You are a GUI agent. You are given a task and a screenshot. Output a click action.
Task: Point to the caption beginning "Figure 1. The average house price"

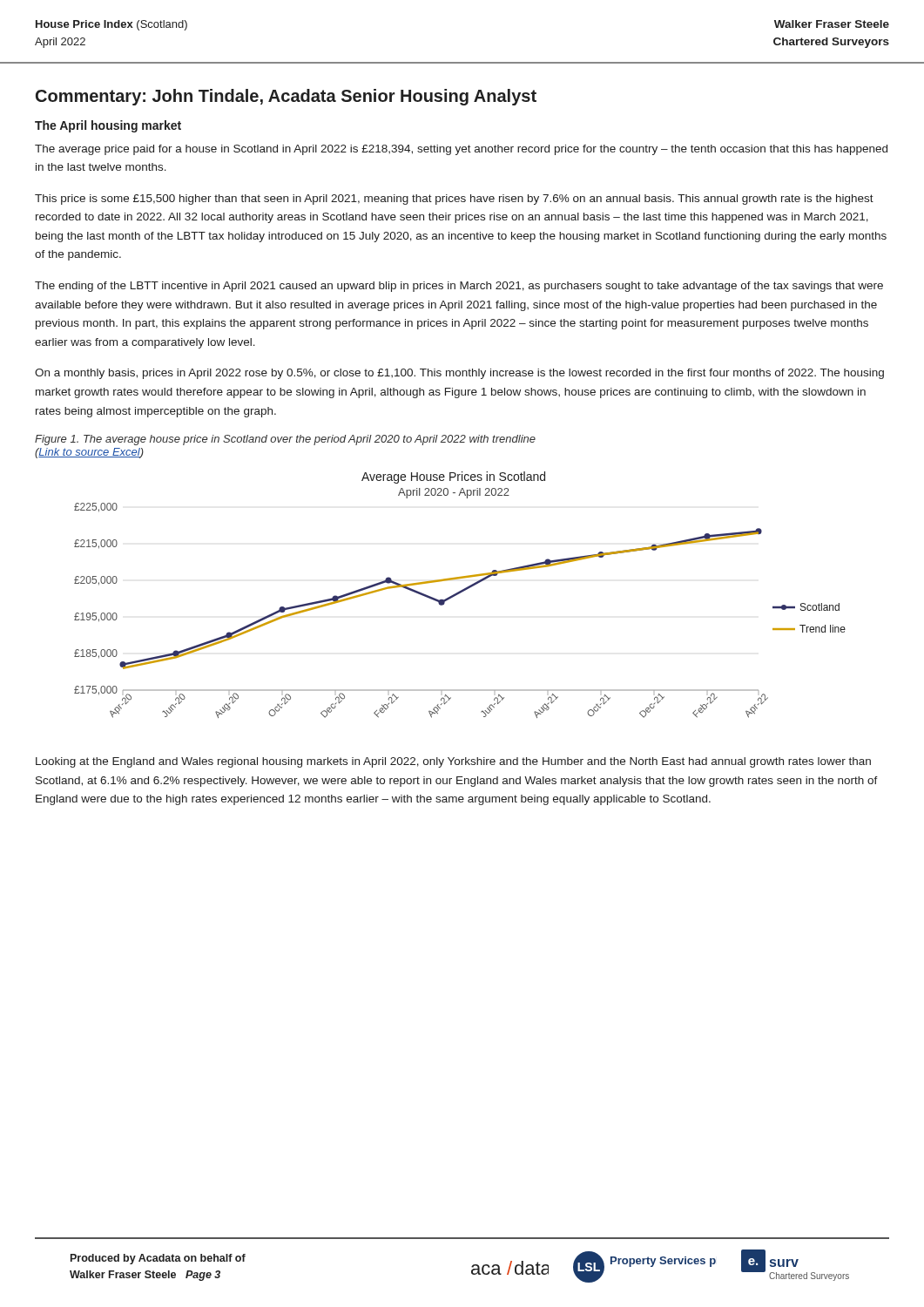point(285,445)
